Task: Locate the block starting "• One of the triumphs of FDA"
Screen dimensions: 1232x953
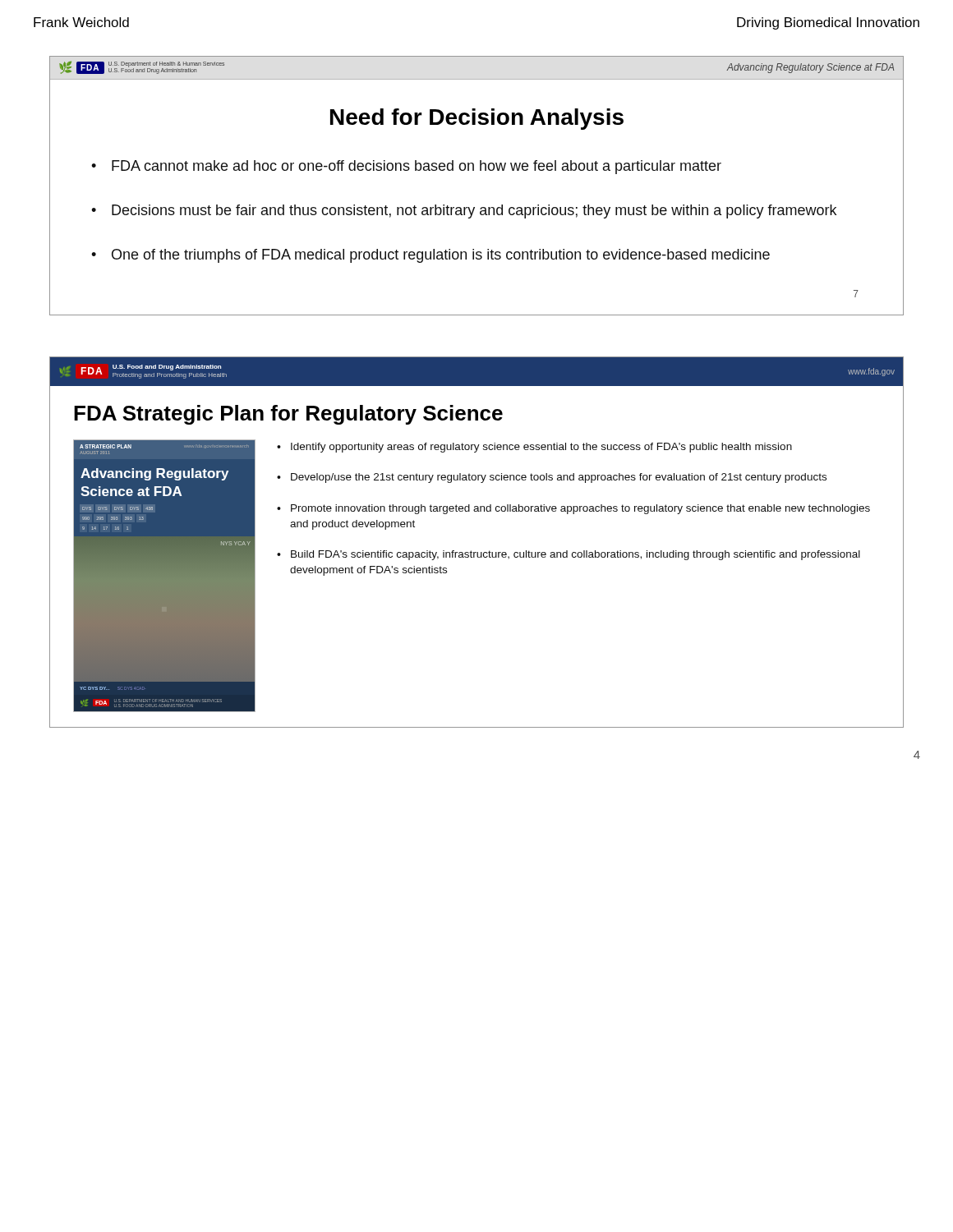Action: (431, 255)
